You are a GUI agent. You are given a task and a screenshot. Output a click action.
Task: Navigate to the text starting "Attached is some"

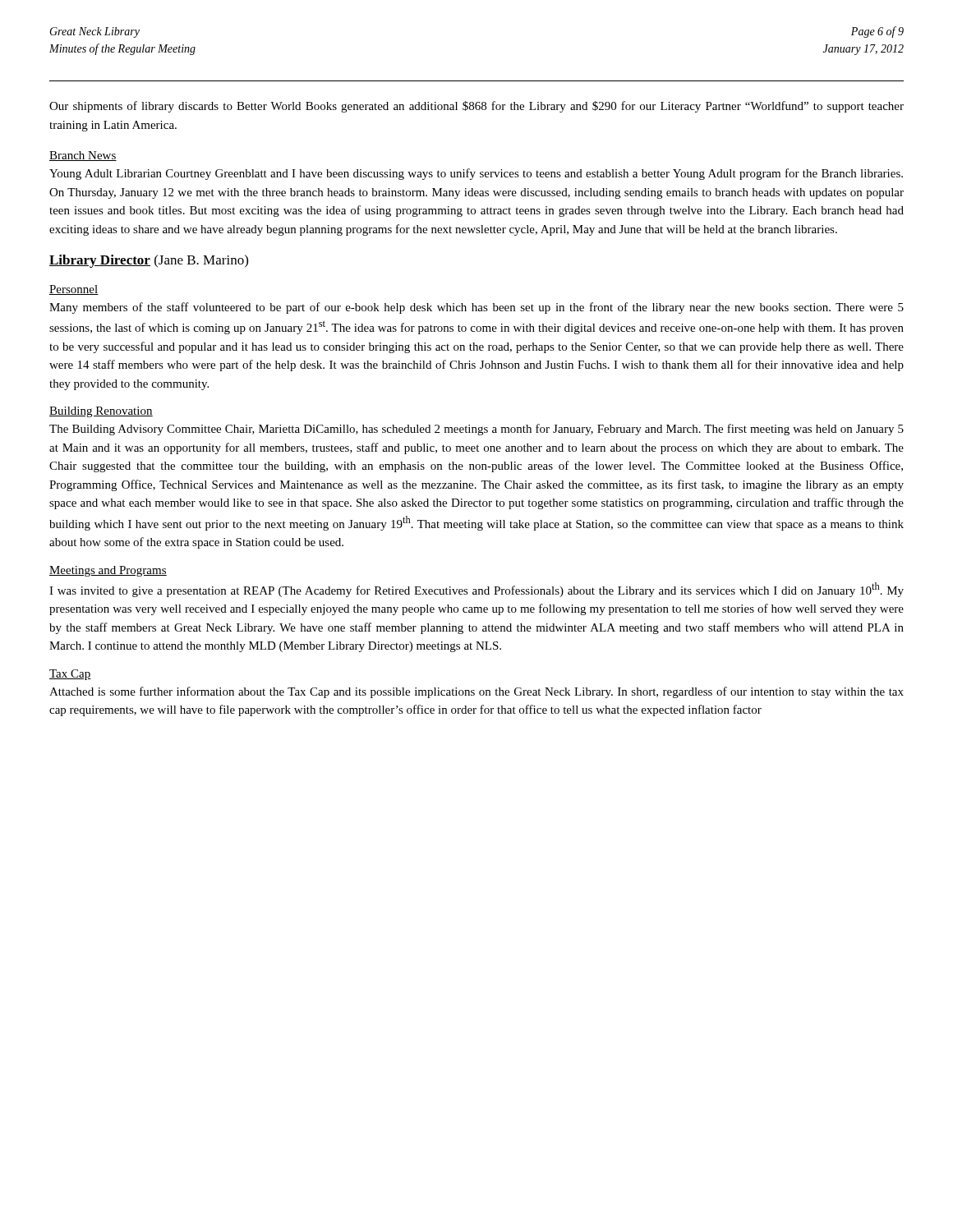coord(476,700)
